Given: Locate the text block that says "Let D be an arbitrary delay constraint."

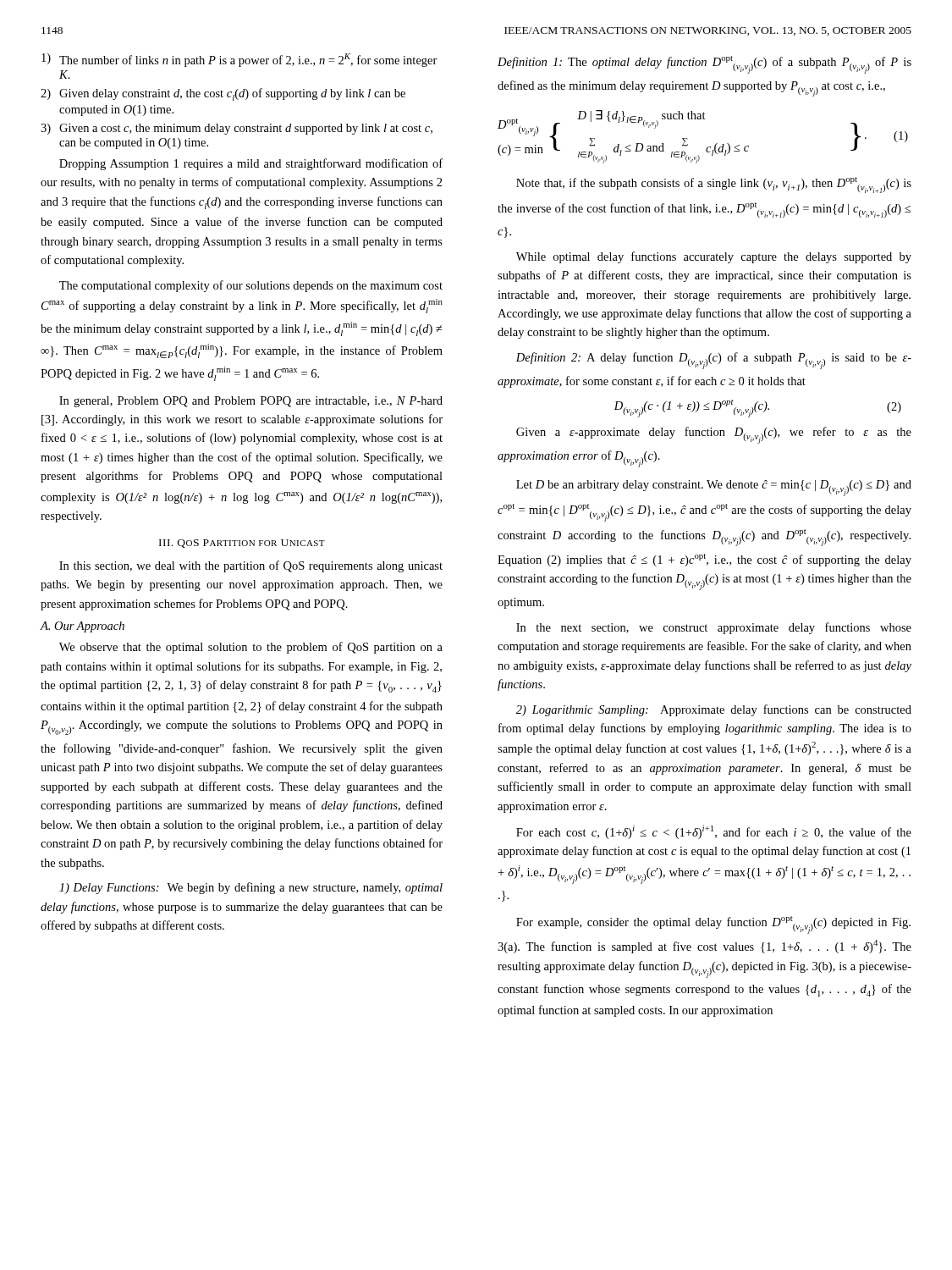Looking at the screenshot, I should point(704,543).
